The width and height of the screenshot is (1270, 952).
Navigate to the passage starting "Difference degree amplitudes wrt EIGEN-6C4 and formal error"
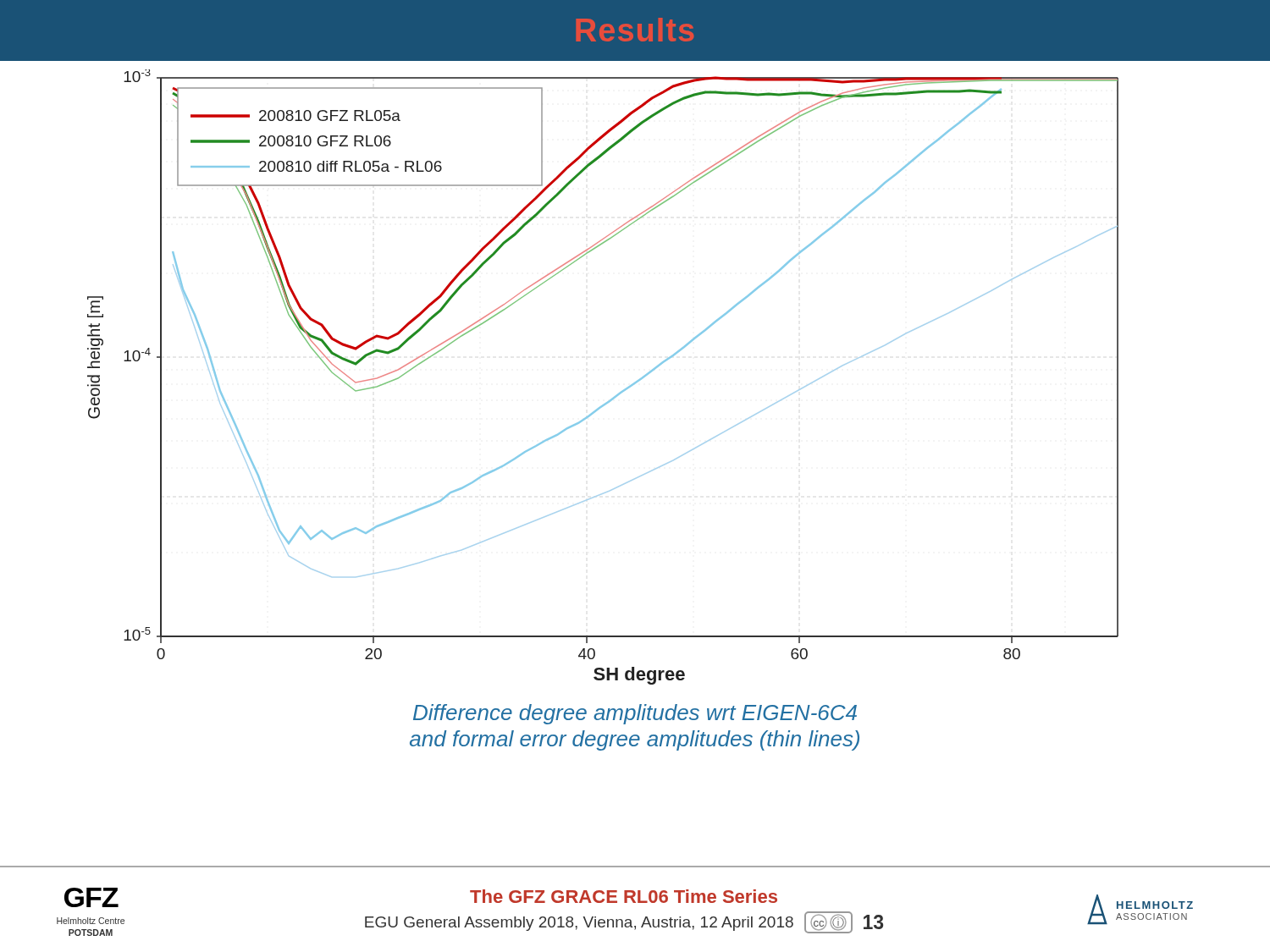pos(635,726)
